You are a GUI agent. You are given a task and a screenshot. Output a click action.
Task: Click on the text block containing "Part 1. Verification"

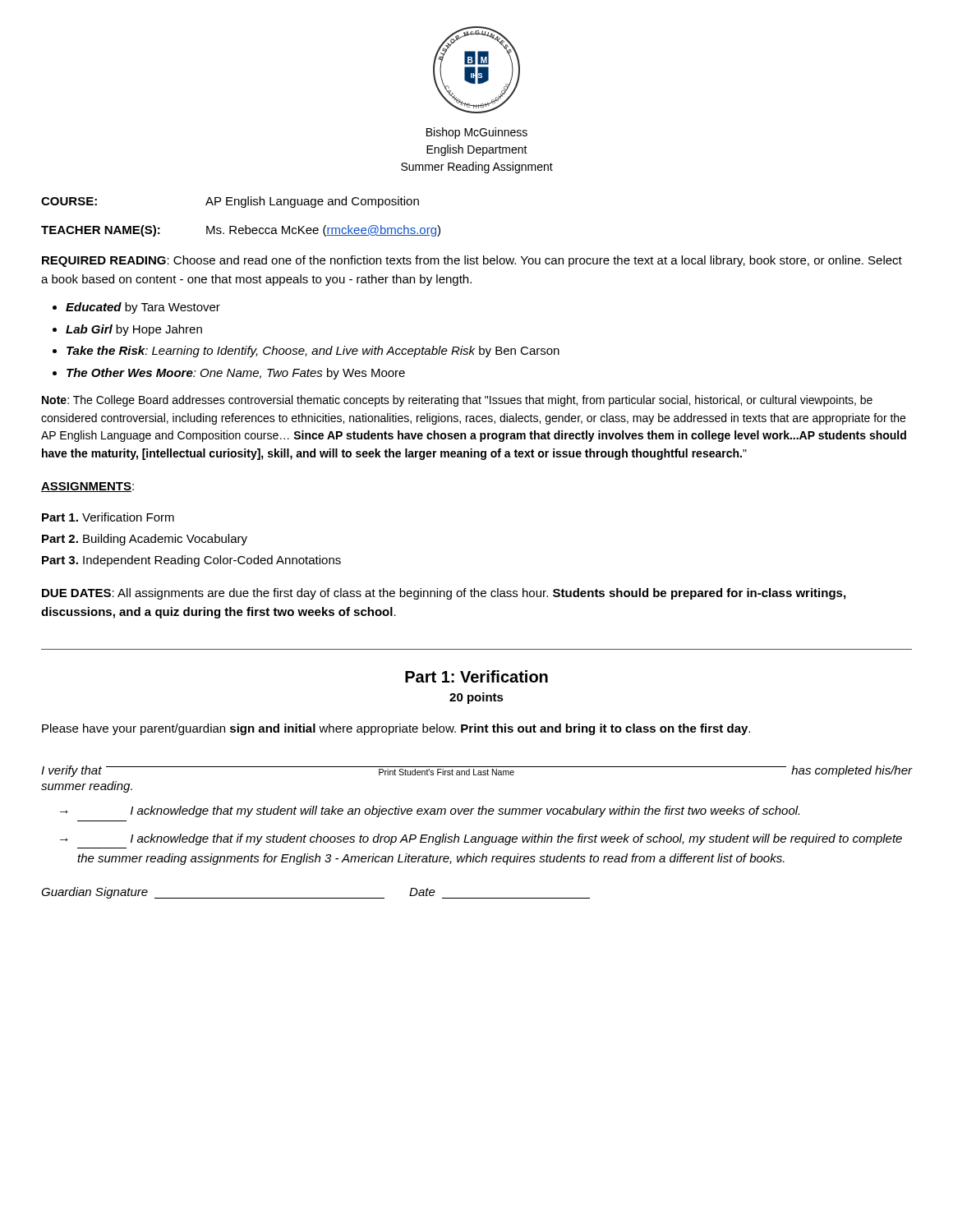108,517
